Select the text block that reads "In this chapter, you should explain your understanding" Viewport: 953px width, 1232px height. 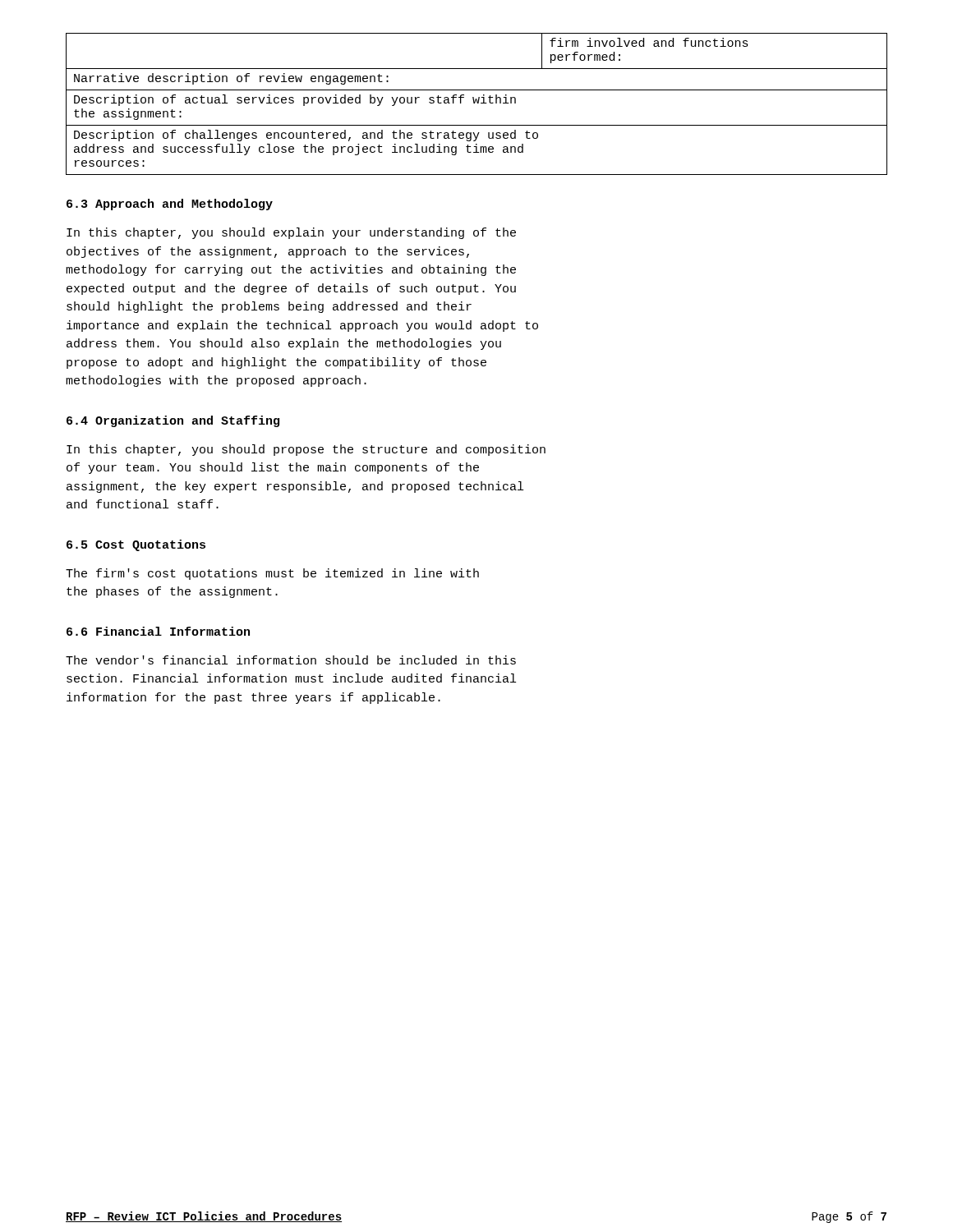coord(302,308)
